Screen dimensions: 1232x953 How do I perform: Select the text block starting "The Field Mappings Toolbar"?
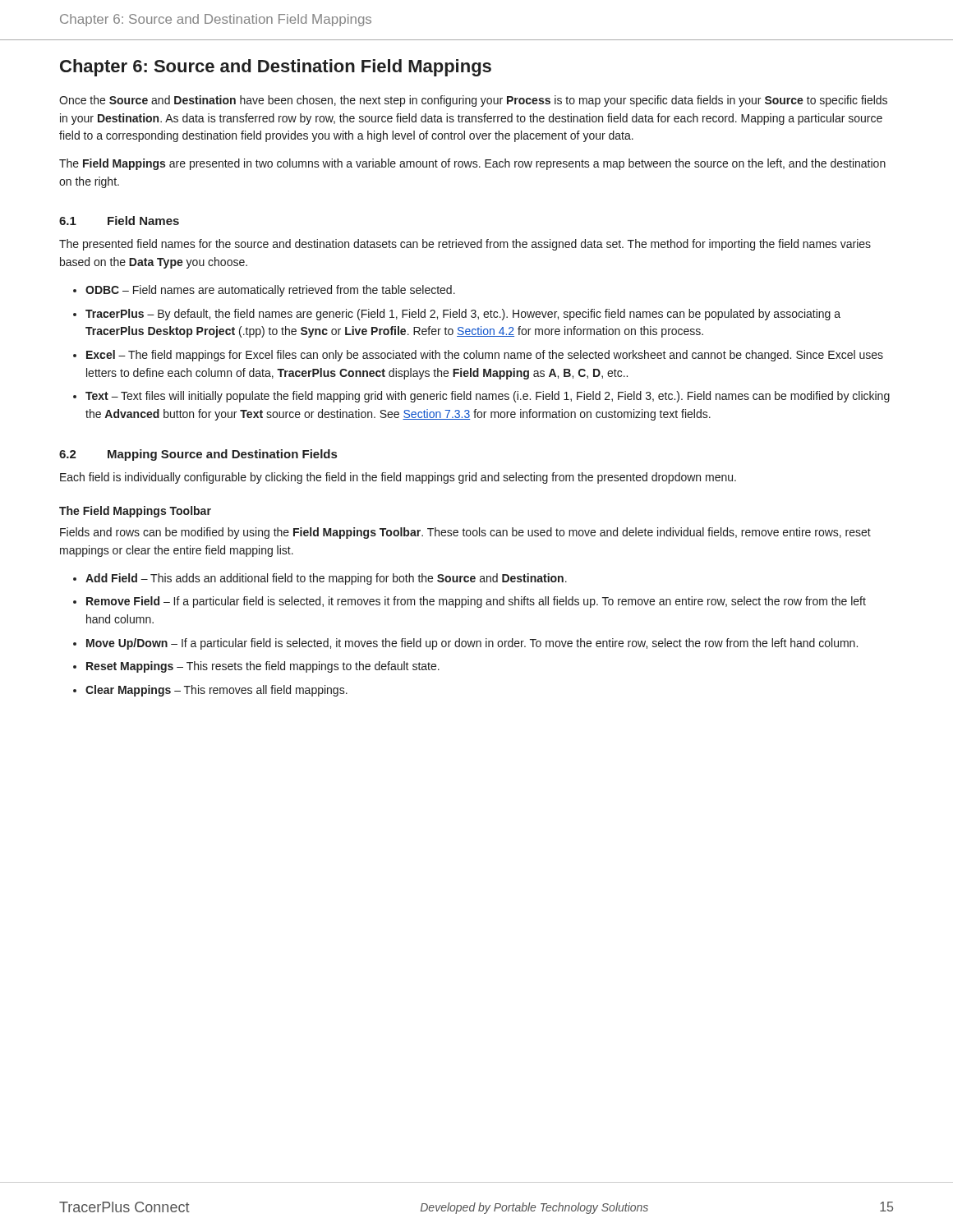click(x=135, y=511)
